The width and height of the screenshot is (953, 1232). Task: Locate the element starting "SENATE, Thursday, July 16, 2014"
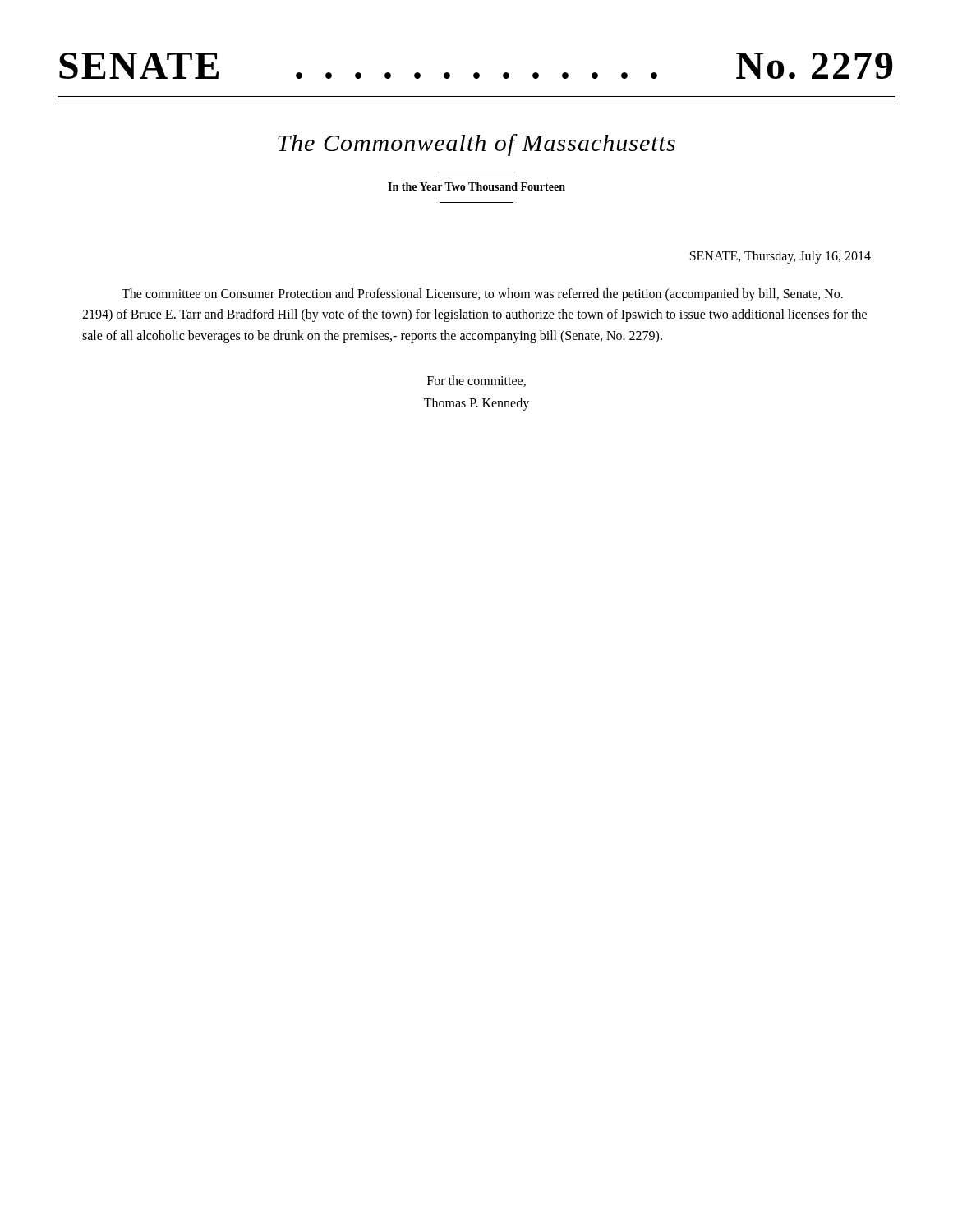(x=780, y=256)
